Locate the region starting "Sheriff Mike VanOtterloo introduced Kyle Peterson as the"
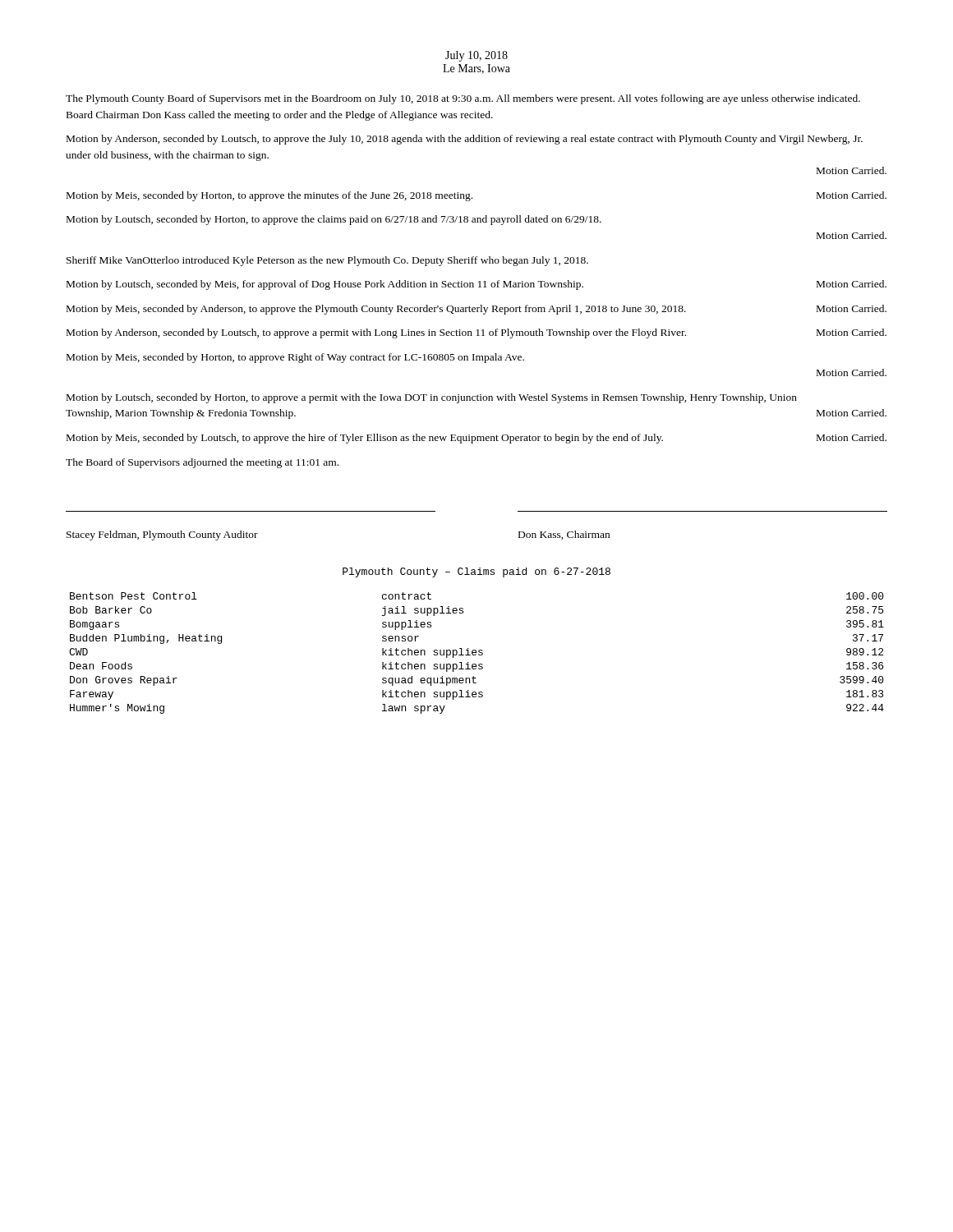This screenshot has height=1232, width=953. click(327, 260)
